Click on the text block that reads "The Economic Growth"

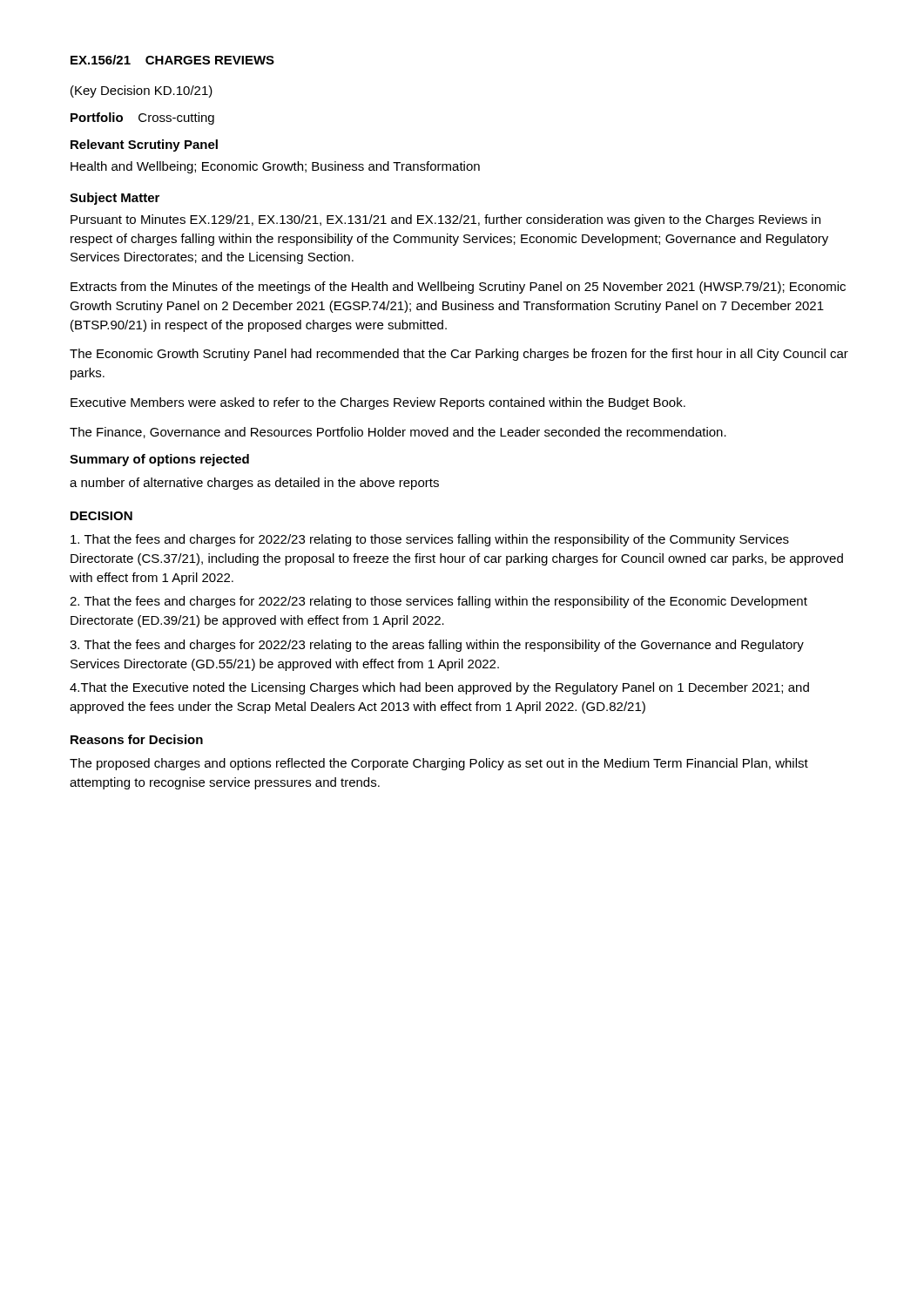pyautogui.click(x=459, y=363)
